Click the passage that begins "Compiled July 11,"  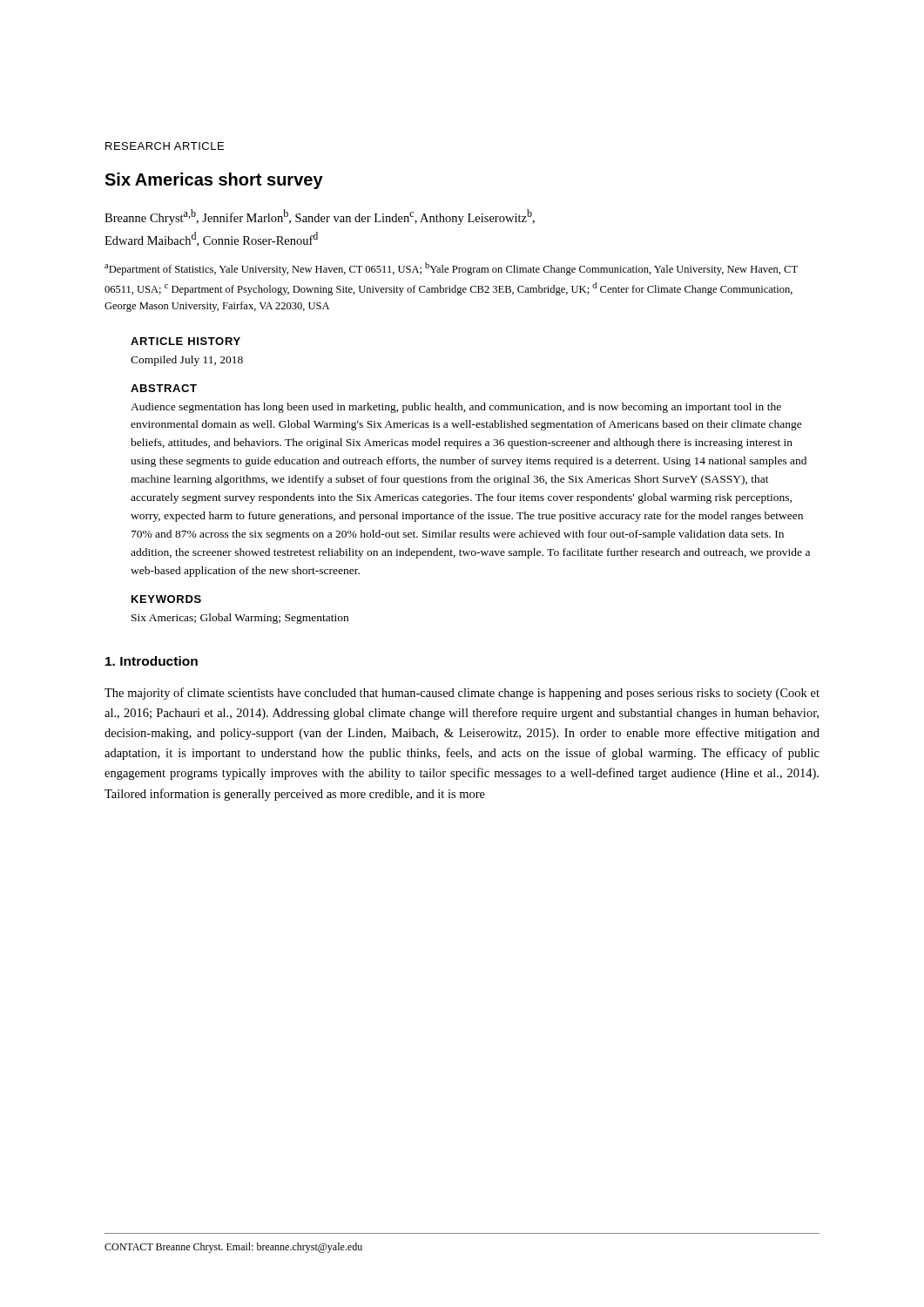click(187, 359)
